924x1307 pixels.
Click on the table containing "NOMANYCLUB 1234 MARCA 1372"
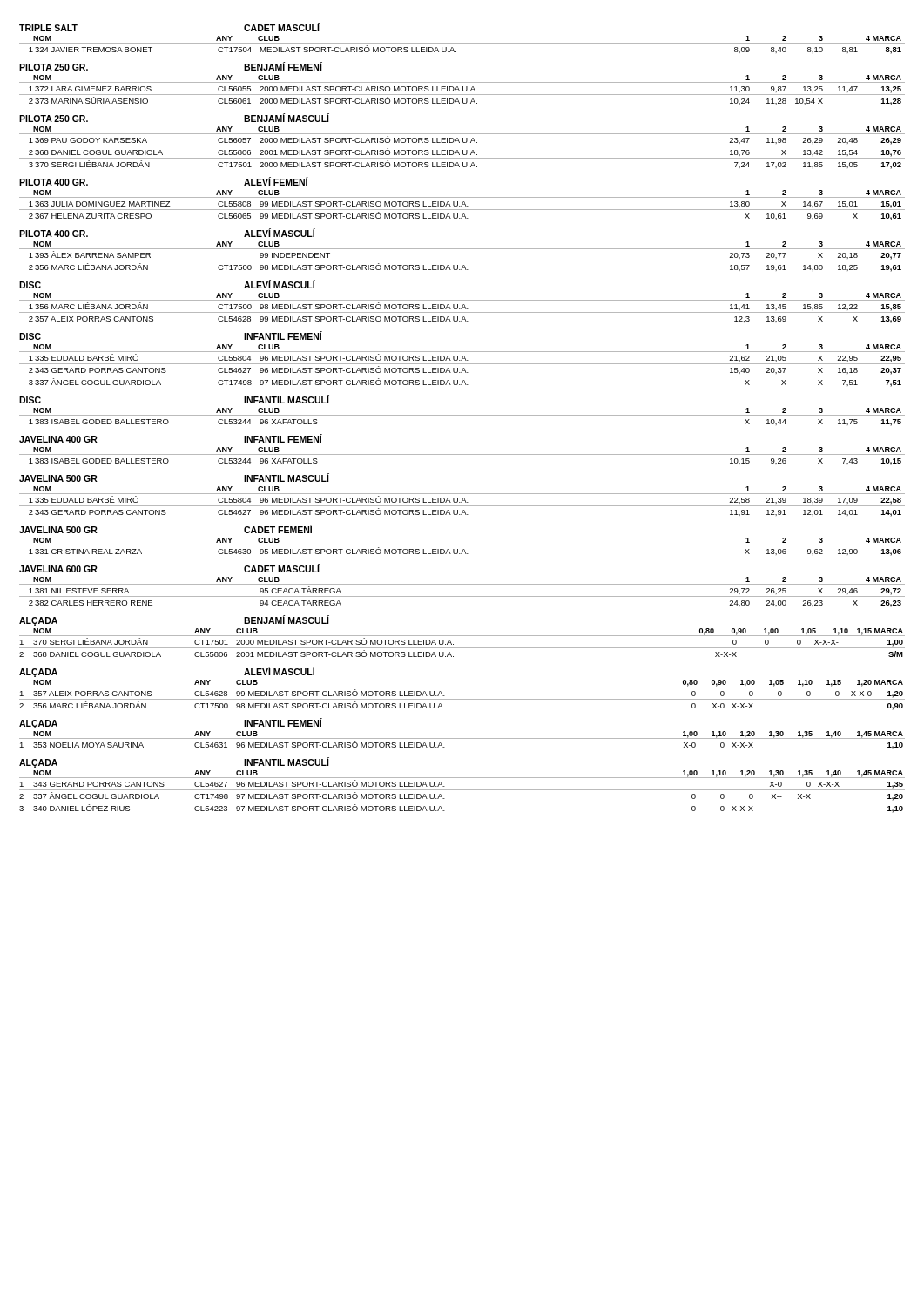[x=462, y=90]
